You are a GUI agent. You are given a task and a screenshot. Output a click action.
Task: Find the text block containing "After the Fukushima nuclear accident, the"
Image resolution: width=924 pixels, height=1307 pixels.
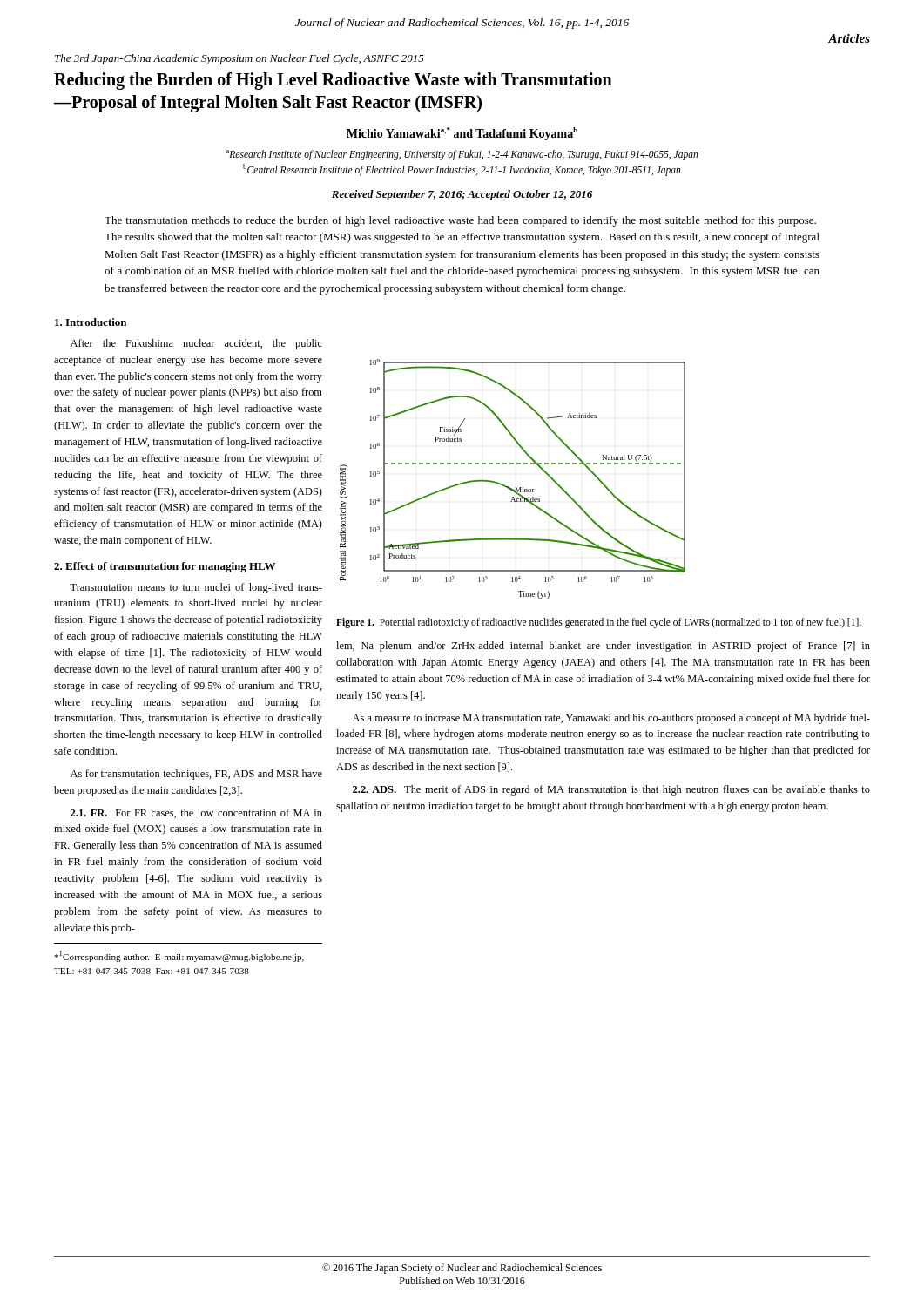[x=188, y=442]
